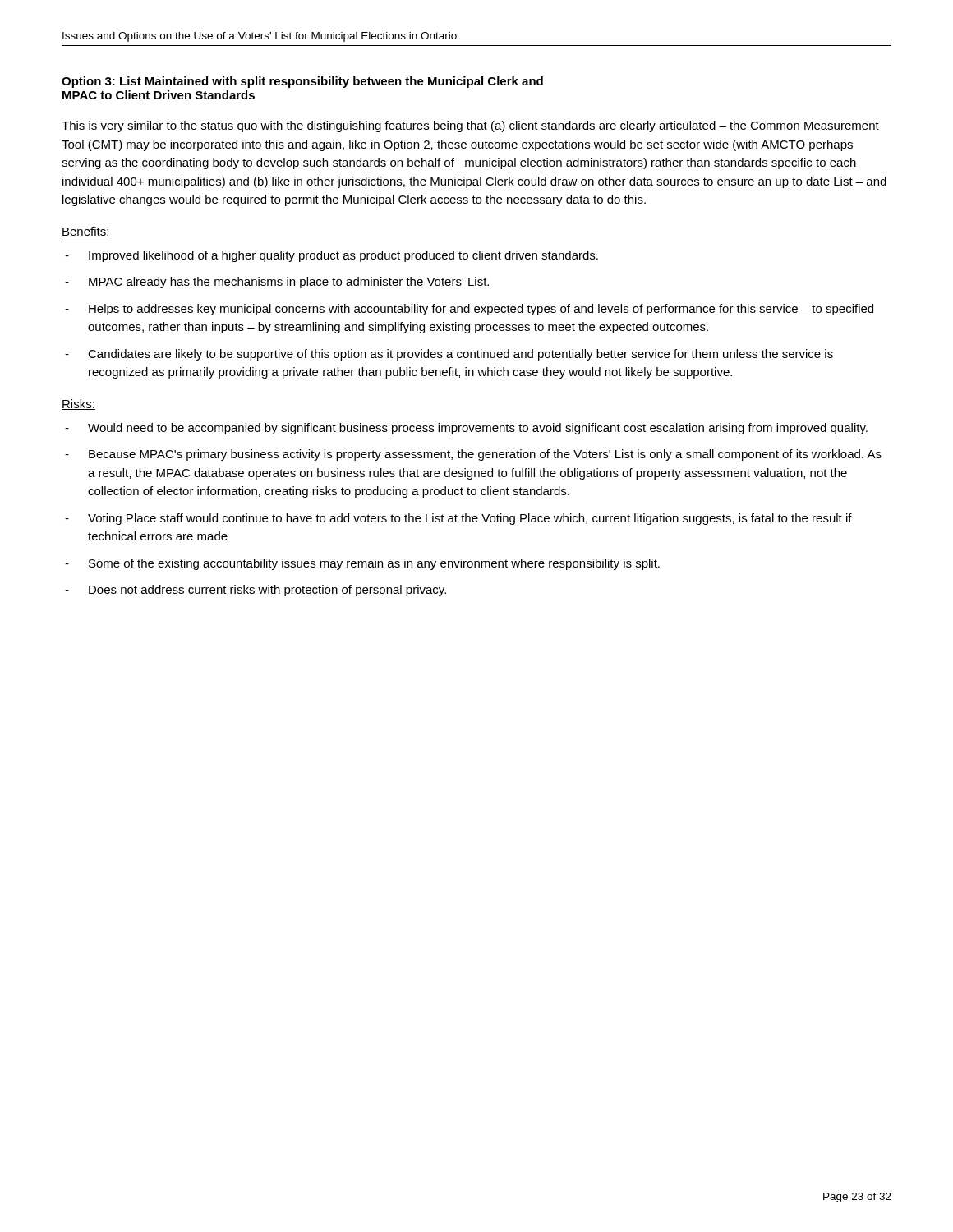Find the block on this page that starts "- MPAC already has"
Image resolution: width=953 pixels, height=1232 pixels.
(x=476, y=282)
